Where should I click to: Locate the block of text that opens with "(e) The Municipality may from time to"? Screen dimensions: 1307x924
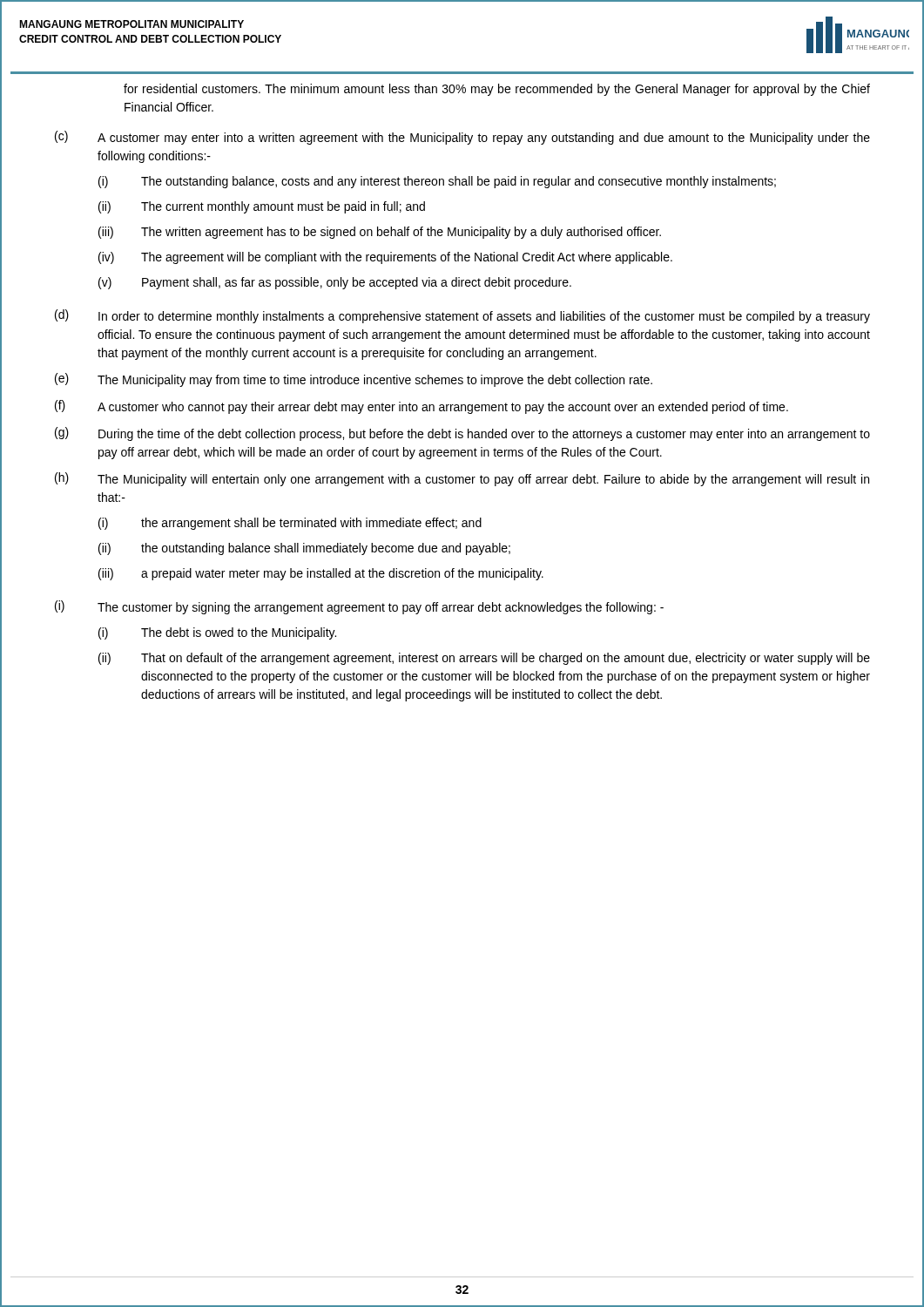point(462,380)
